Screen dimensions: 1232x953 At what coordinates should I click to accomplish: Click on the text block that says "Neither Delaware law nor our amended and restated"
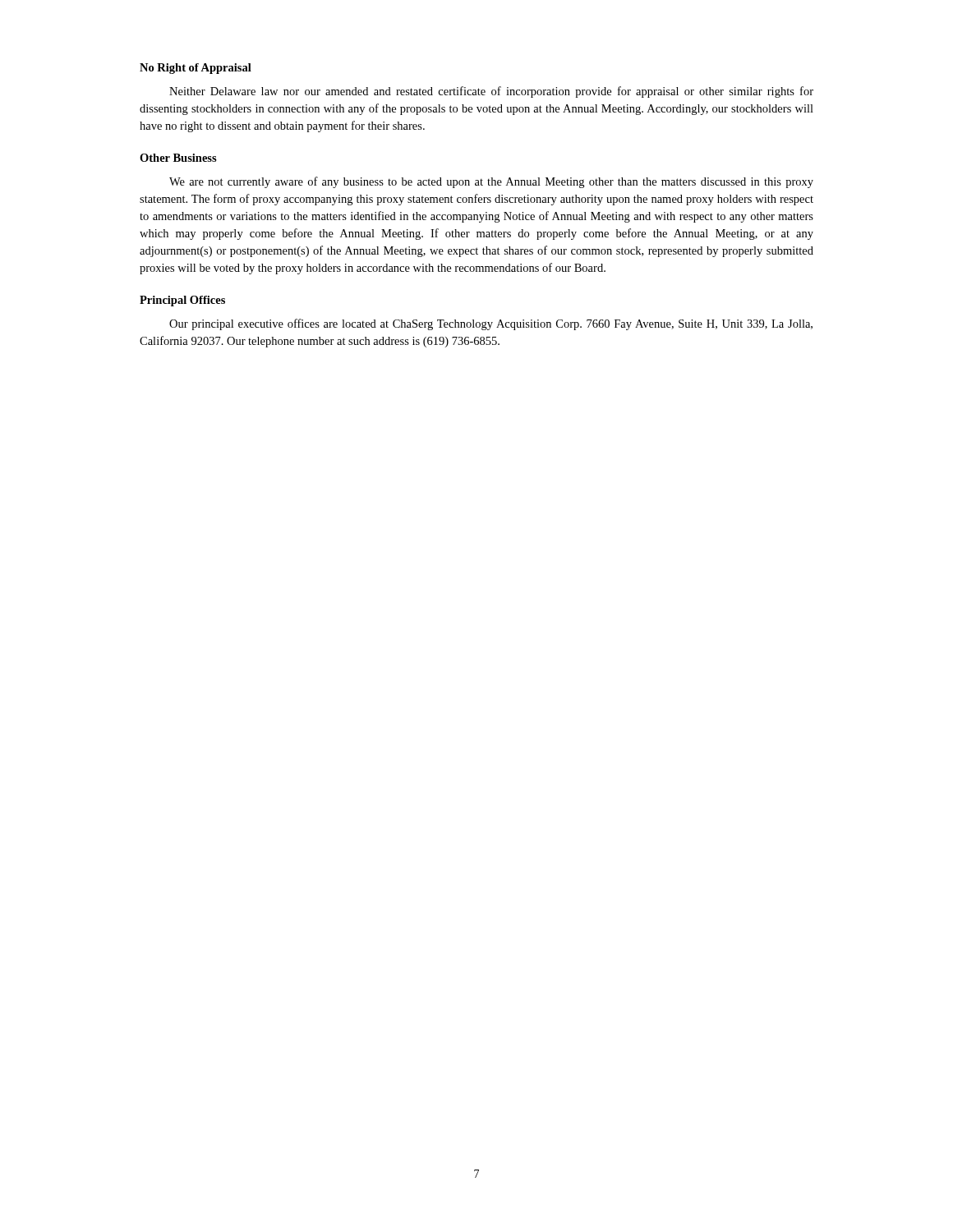(x=476, y=108)
